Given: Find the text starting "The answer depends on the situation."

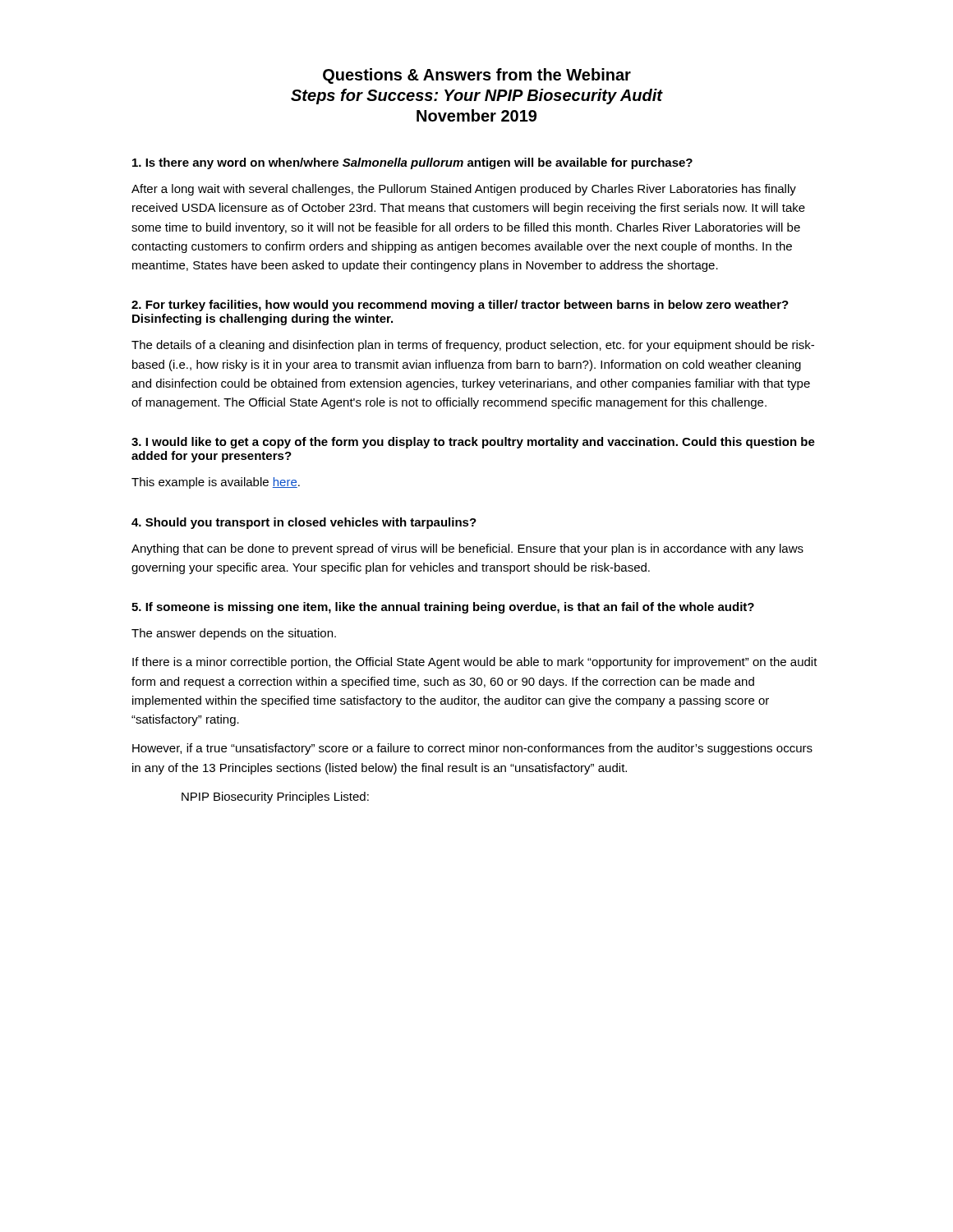Looking at the screenshot, I should [x=234, y=633].
